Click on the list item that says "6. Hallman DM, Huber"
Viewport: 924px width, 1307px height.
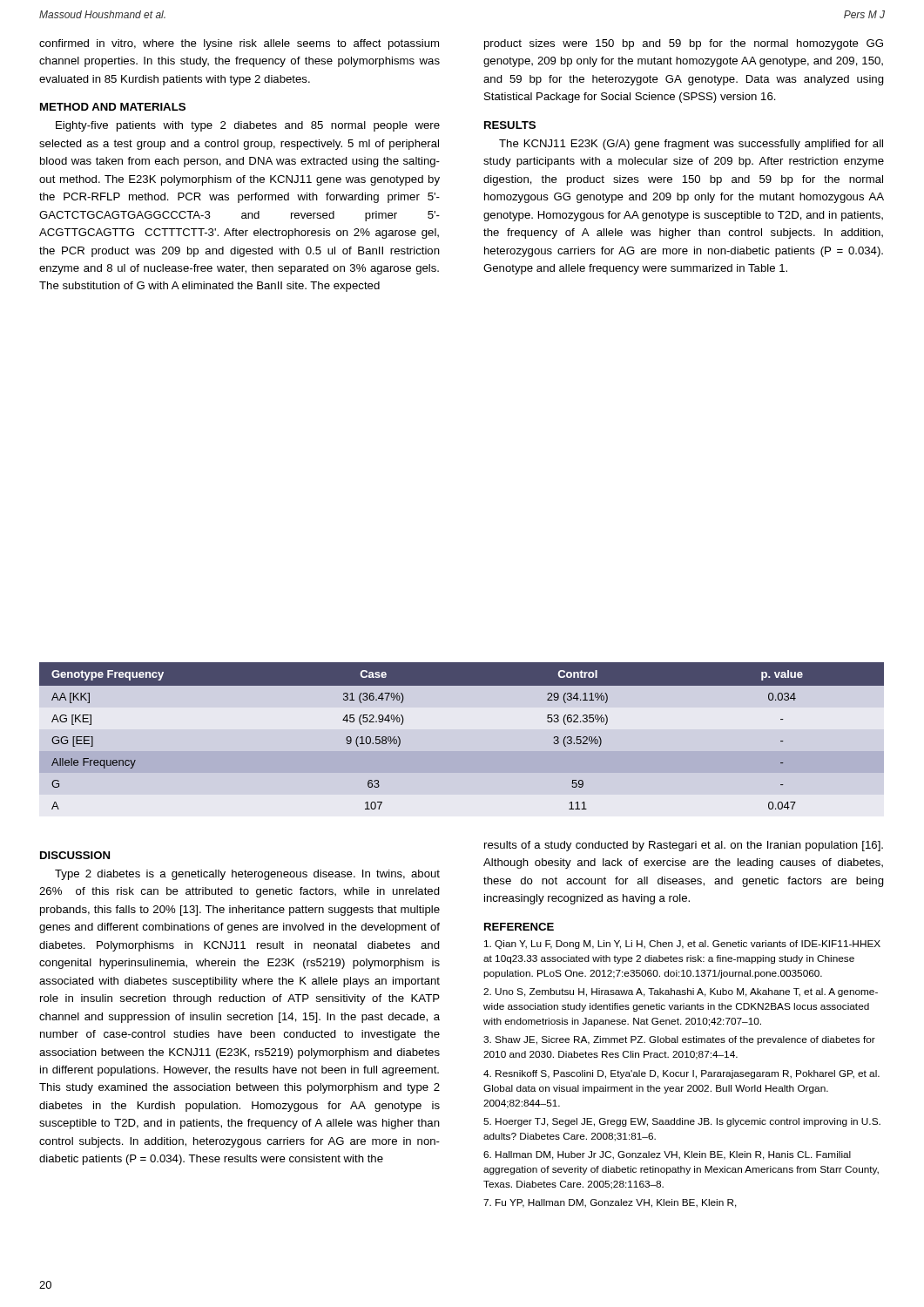coord(681,1169)
